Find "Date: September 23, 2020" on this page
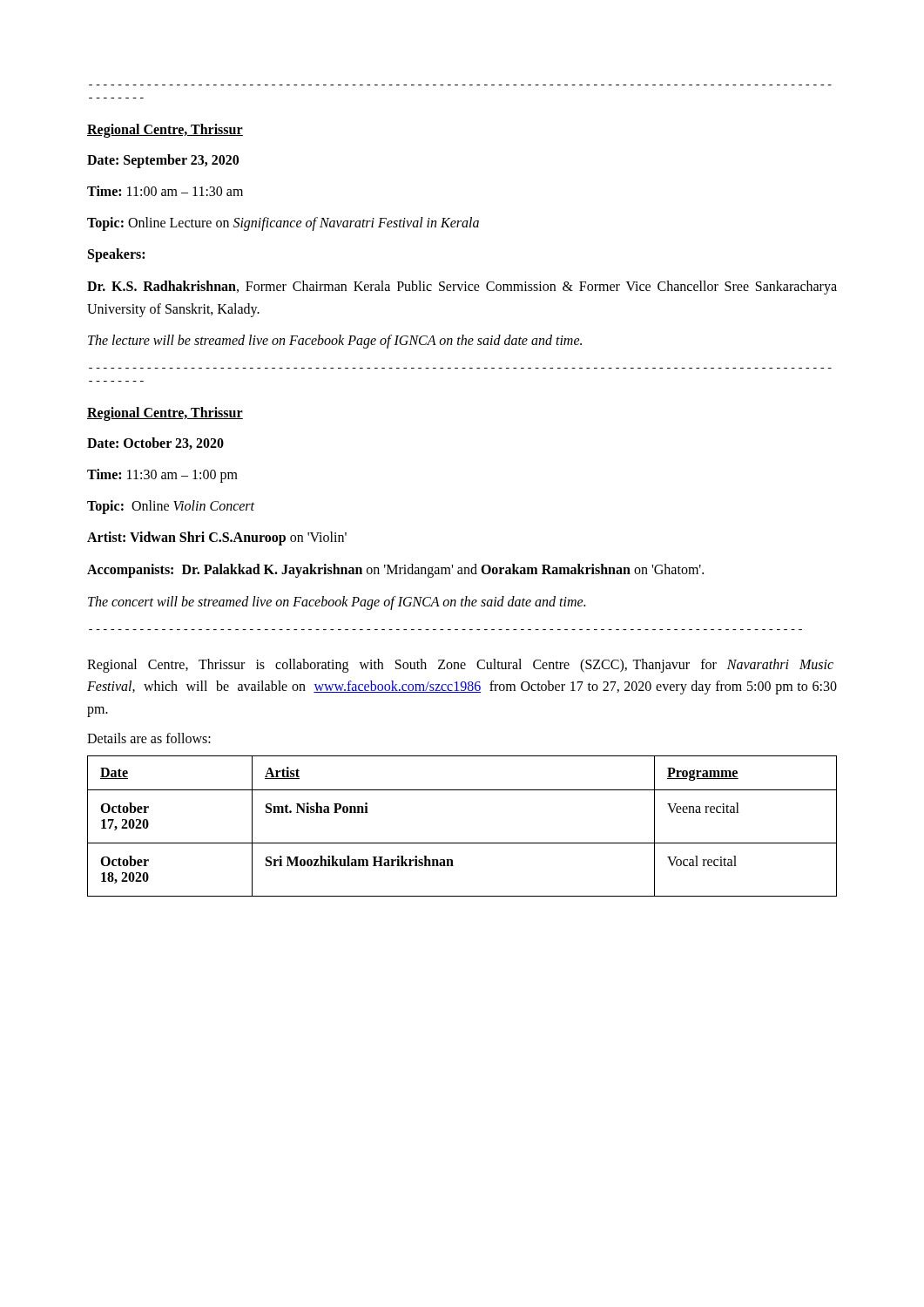This screenshot has width=924, height=1307. coord(163,160)
